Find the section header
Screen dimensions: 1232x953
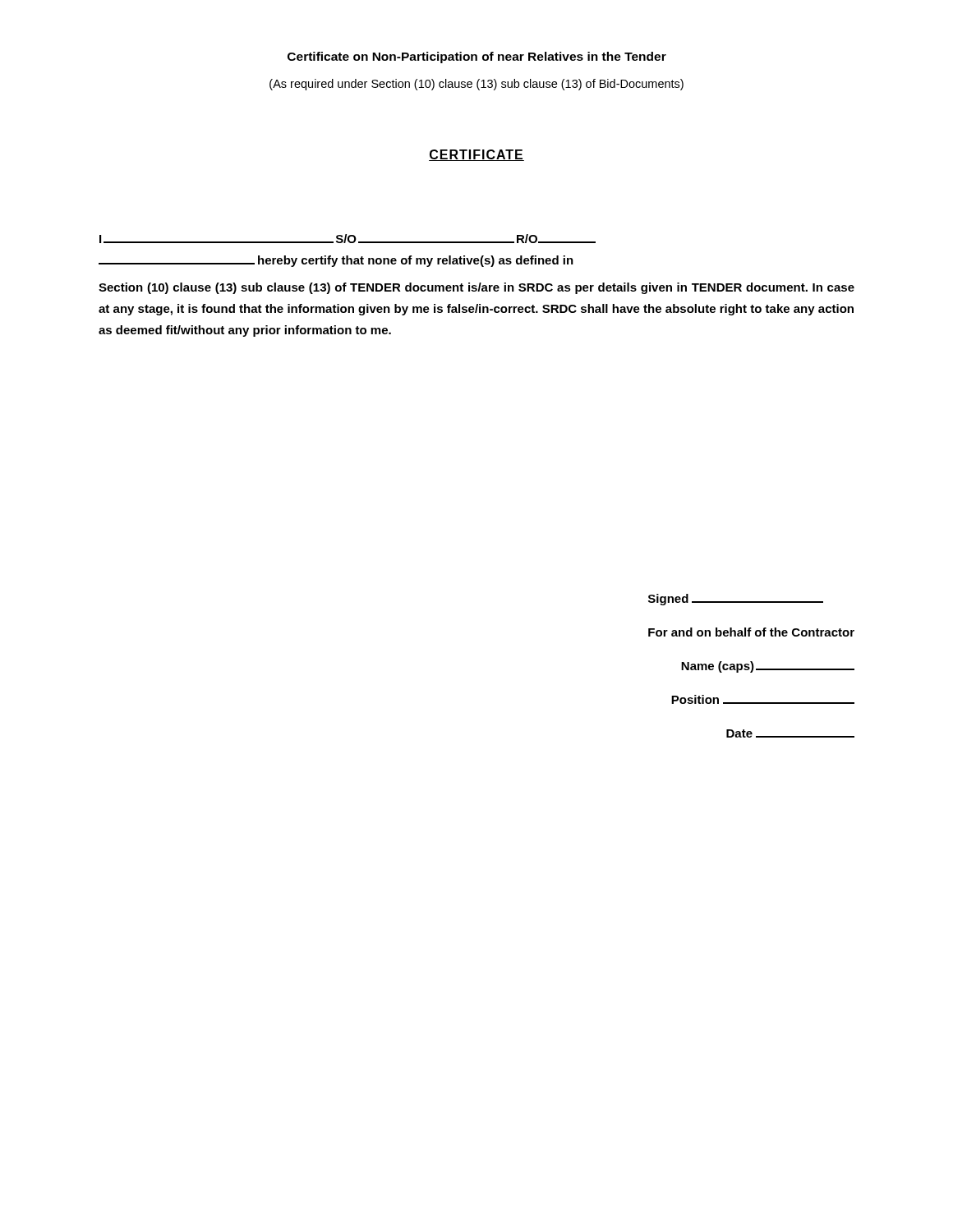[476, 155]
